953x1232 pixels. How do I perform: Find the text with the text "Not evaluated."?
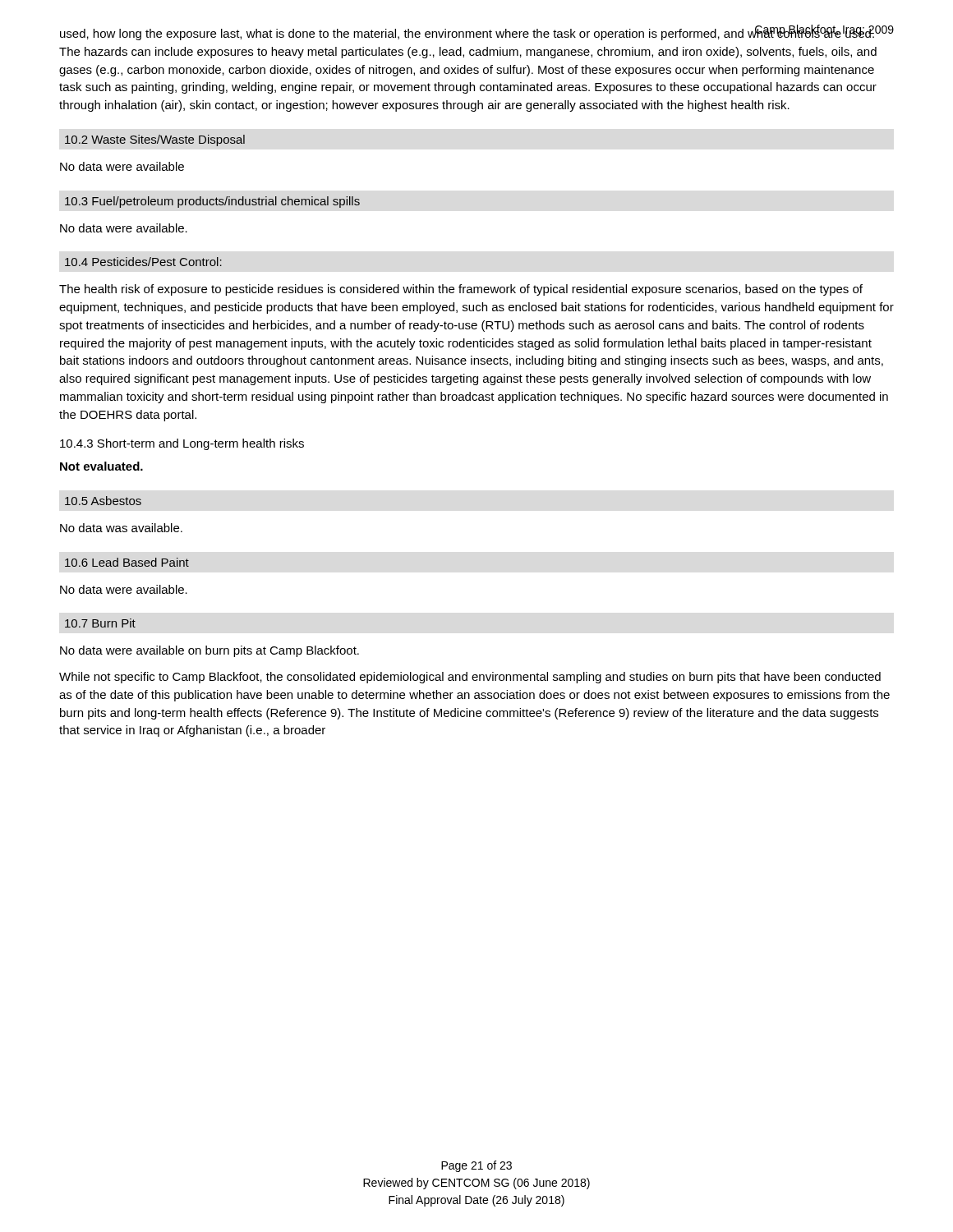pos(101,466)
